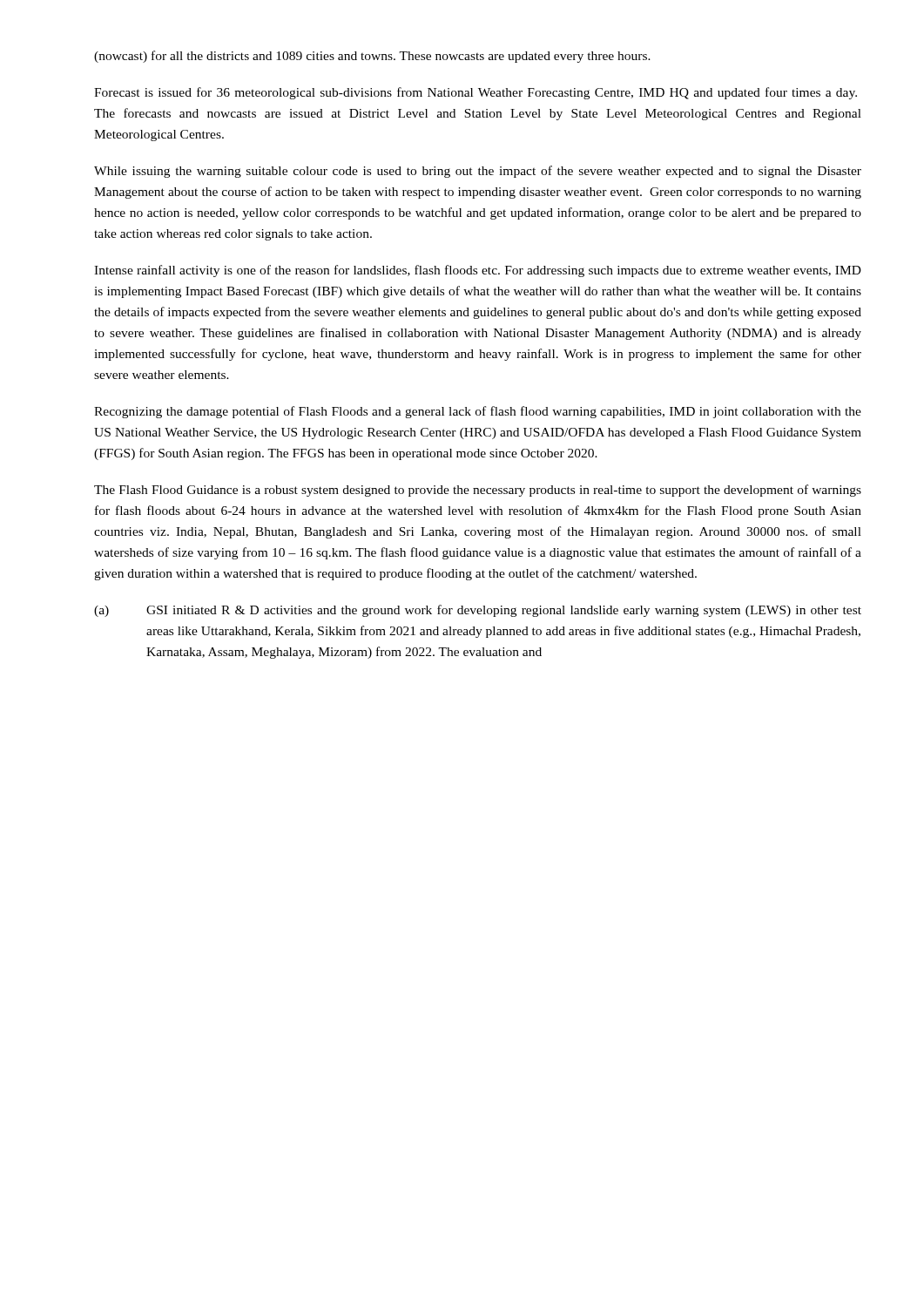Find the text block that reads "The Flash Flood Guidance"
Screen dimensions: 1307x924
[478, 532]
